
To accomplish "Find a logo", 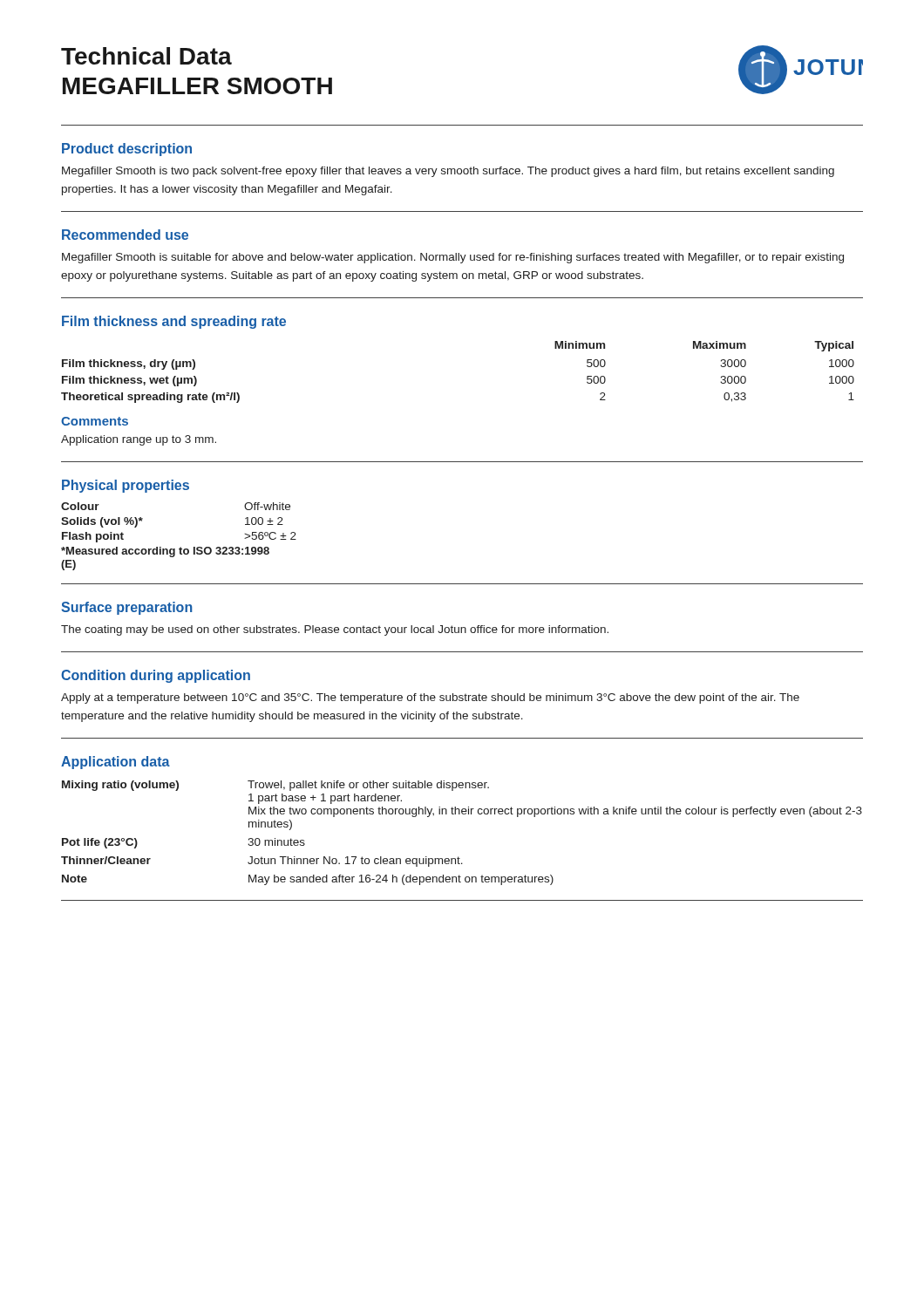I will click(800, 70).
